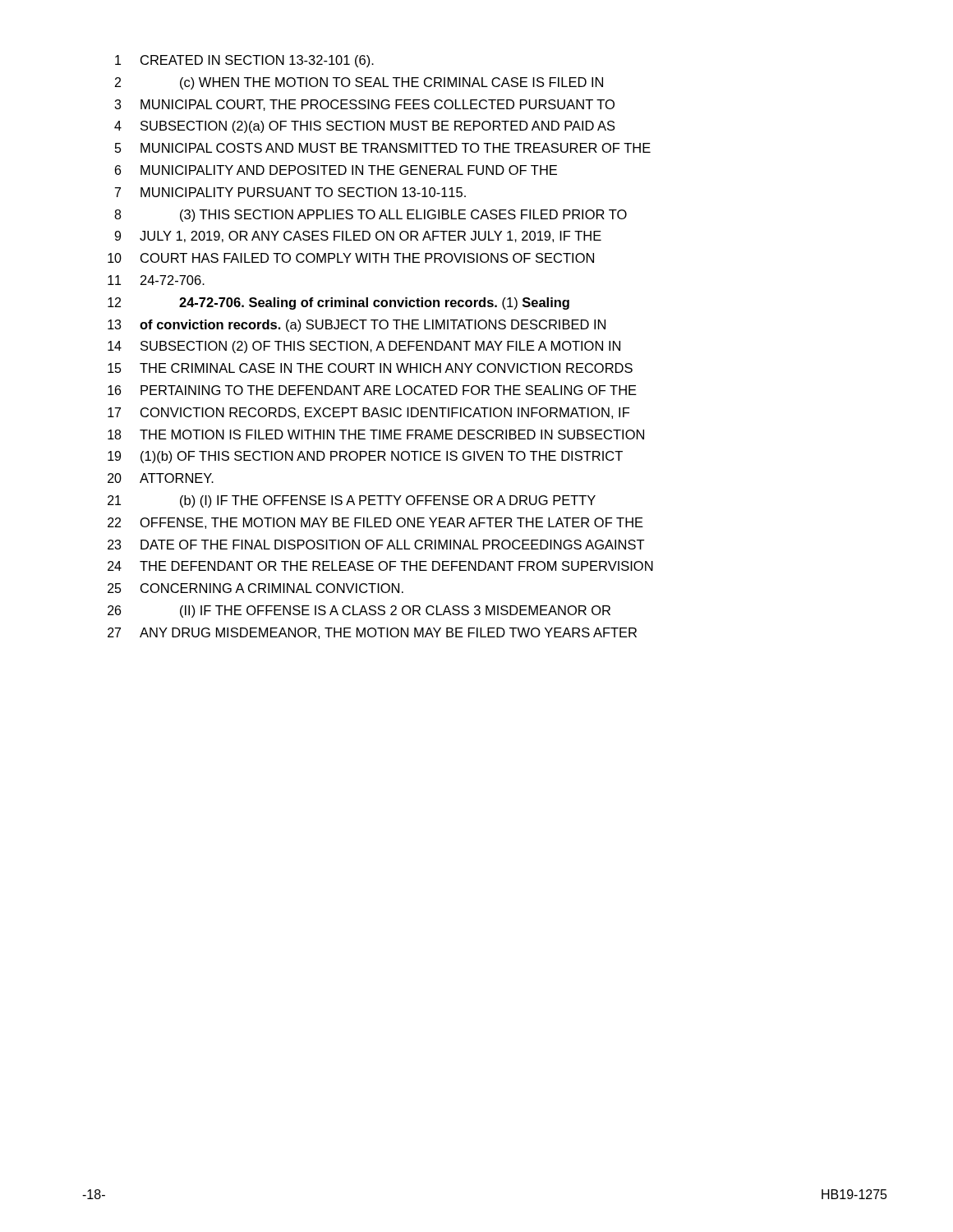Viewport: 953px width, 1232px height.
Task: Navigate to the element starting "19 (1)(b) OF THIS SECTION AND PROPER NOTICE"
Action: [485, 456]
